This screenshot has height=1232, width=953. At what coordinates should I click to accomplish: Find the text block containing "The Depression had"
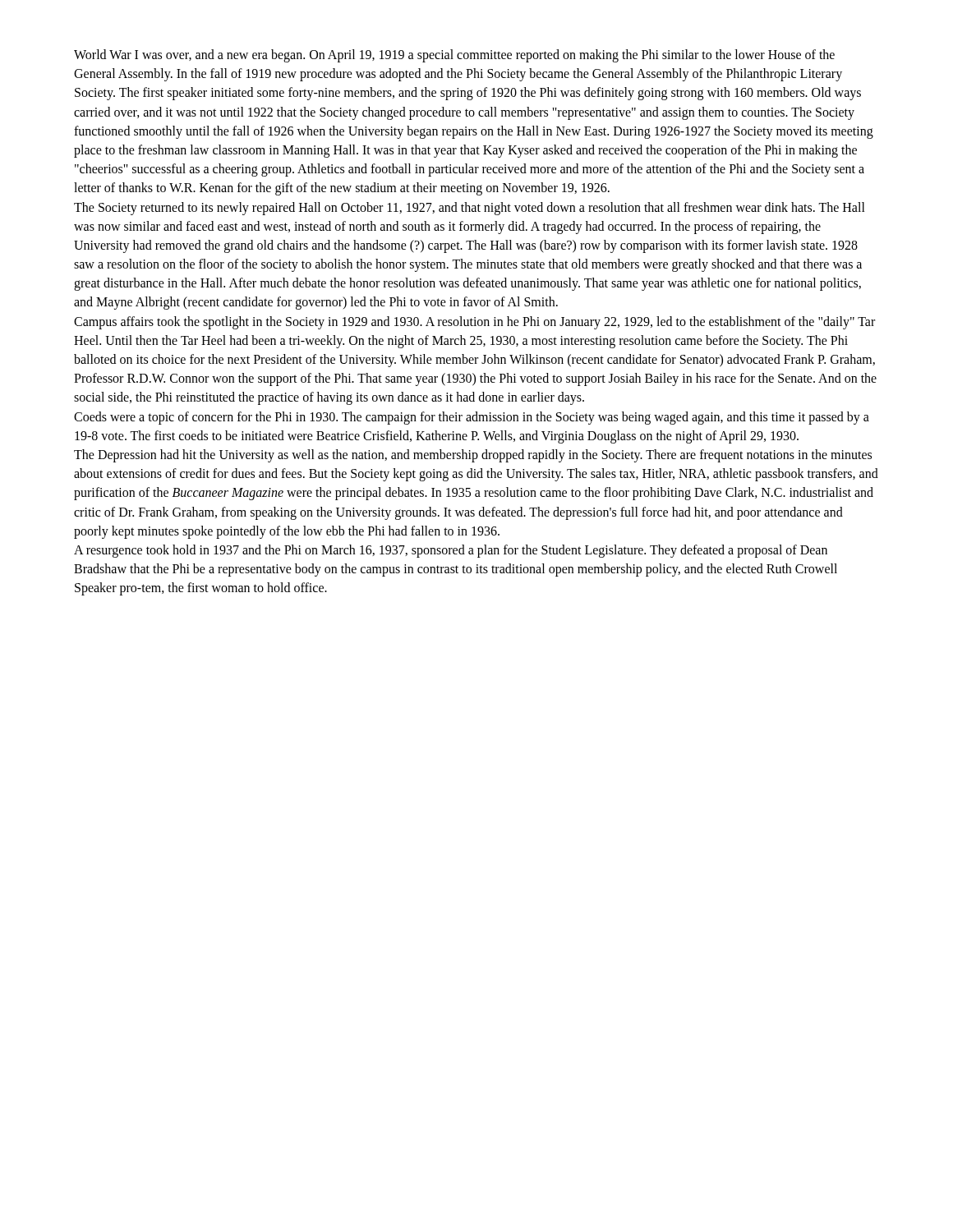coord(476,493)
